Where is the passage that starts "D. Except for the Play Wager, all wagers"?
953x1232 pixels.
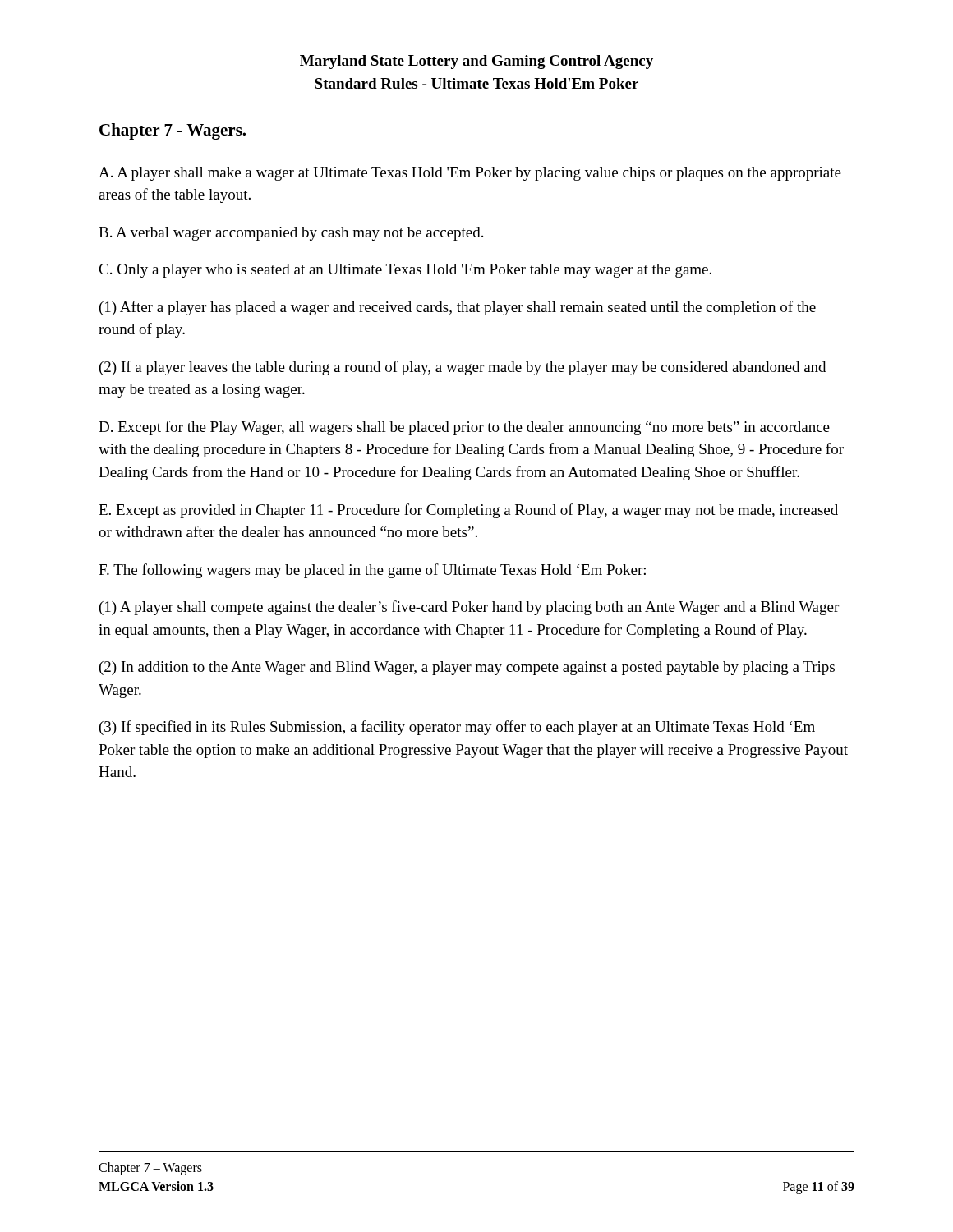(471, 449)
